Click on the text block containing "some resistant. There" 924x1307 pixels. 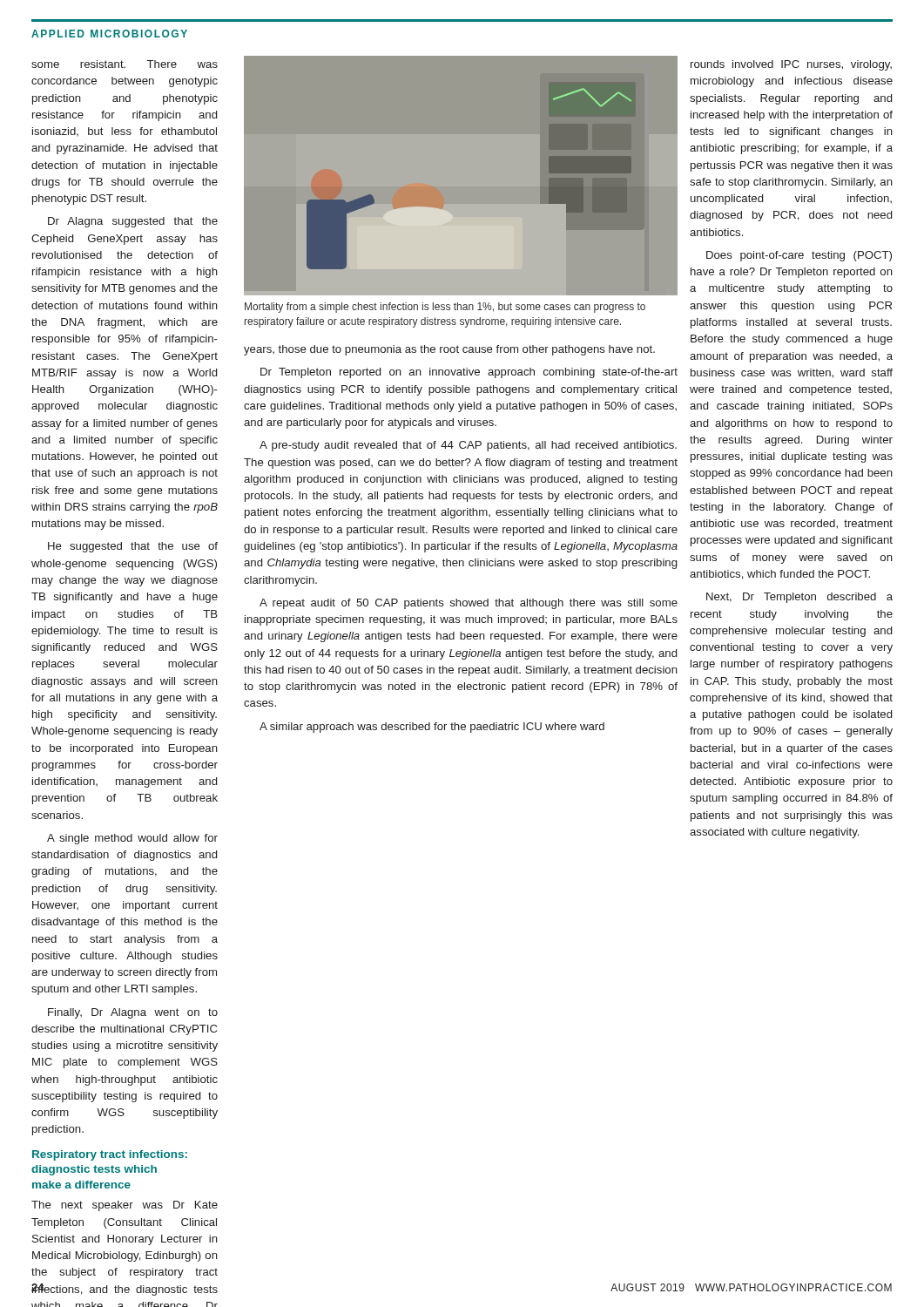pos(125,597)
